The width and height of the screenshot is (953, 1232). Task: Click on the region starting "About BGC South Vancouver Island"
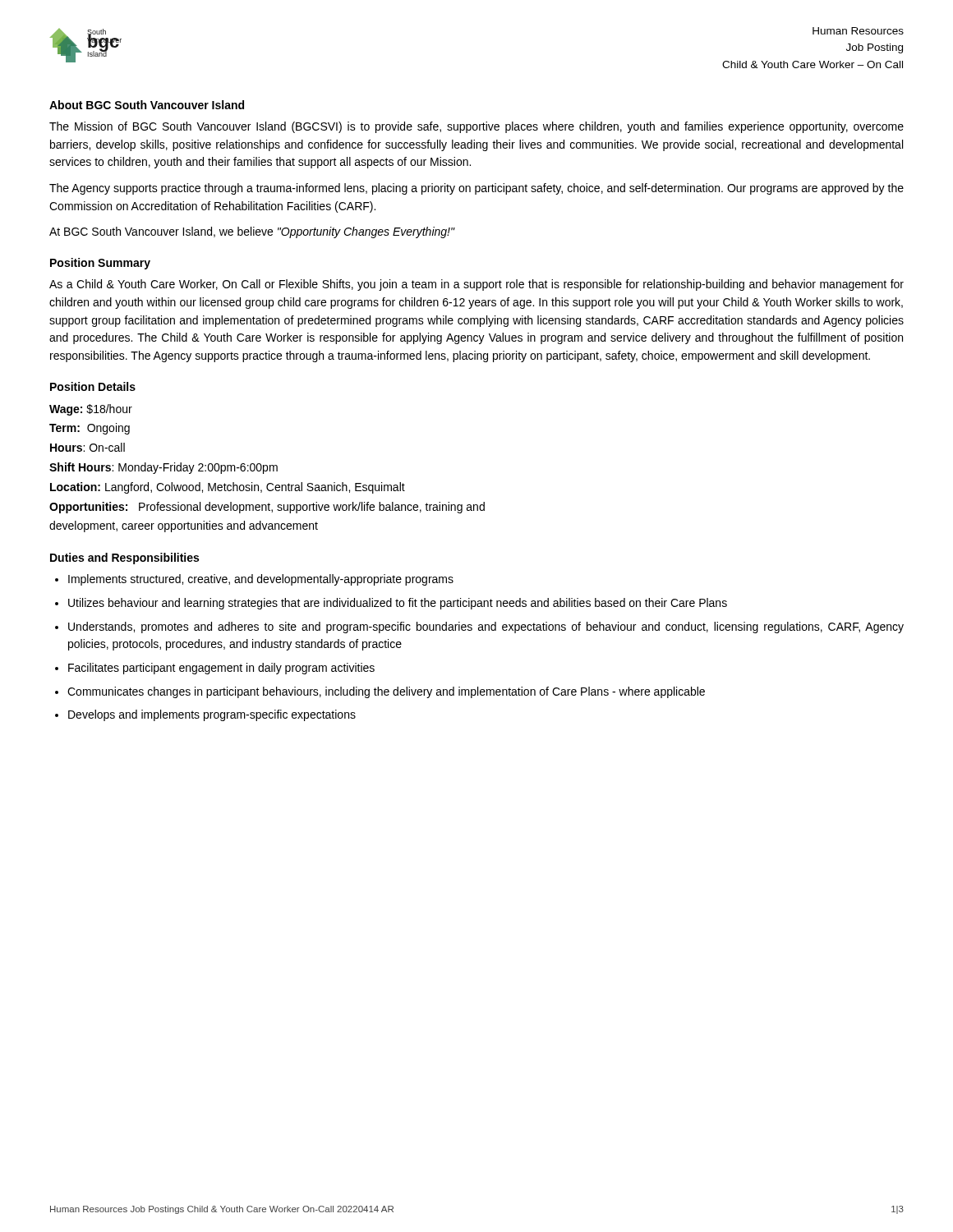[147, 105]
